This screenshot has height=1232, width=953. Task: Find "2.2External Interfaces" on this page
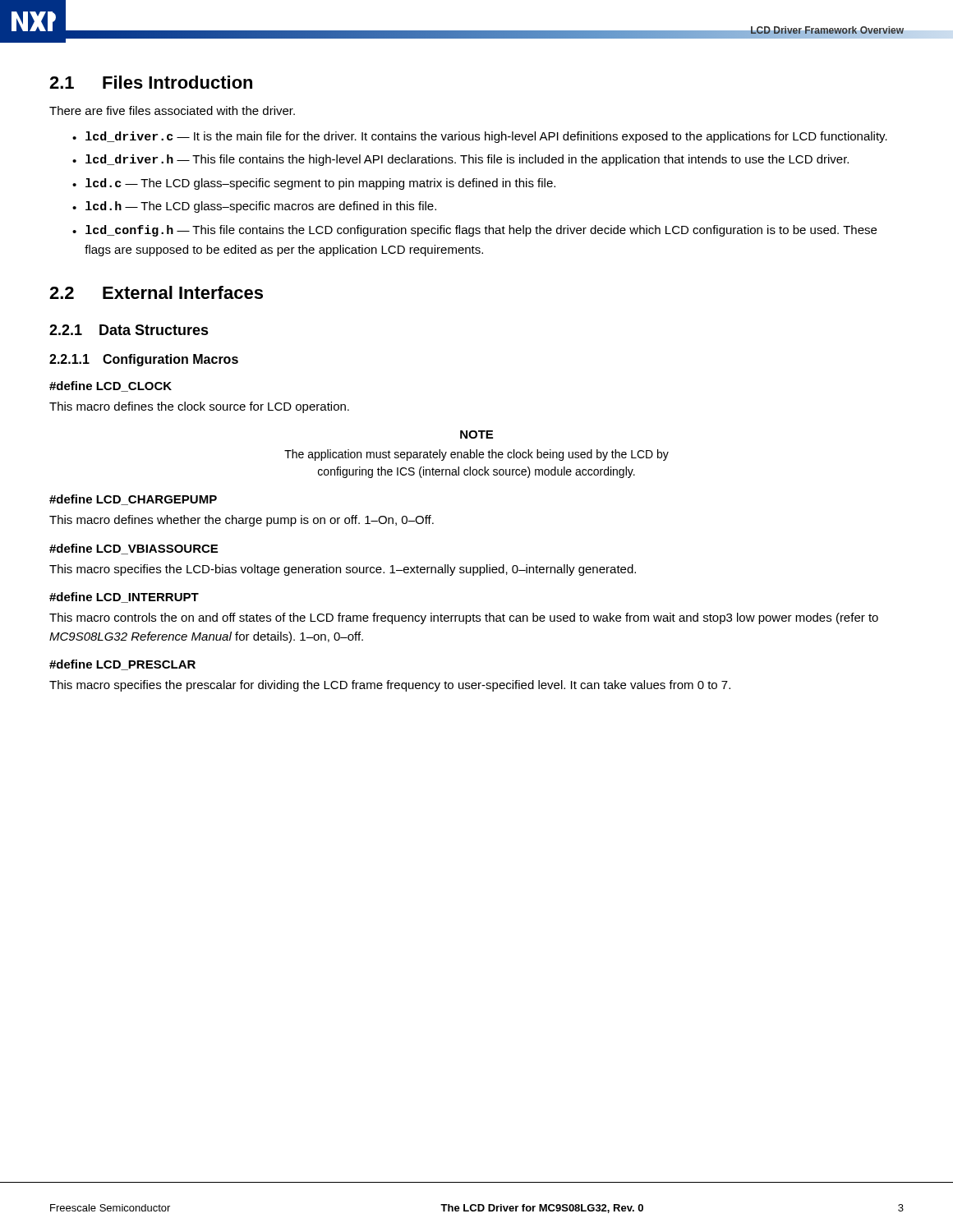(156, 293)
